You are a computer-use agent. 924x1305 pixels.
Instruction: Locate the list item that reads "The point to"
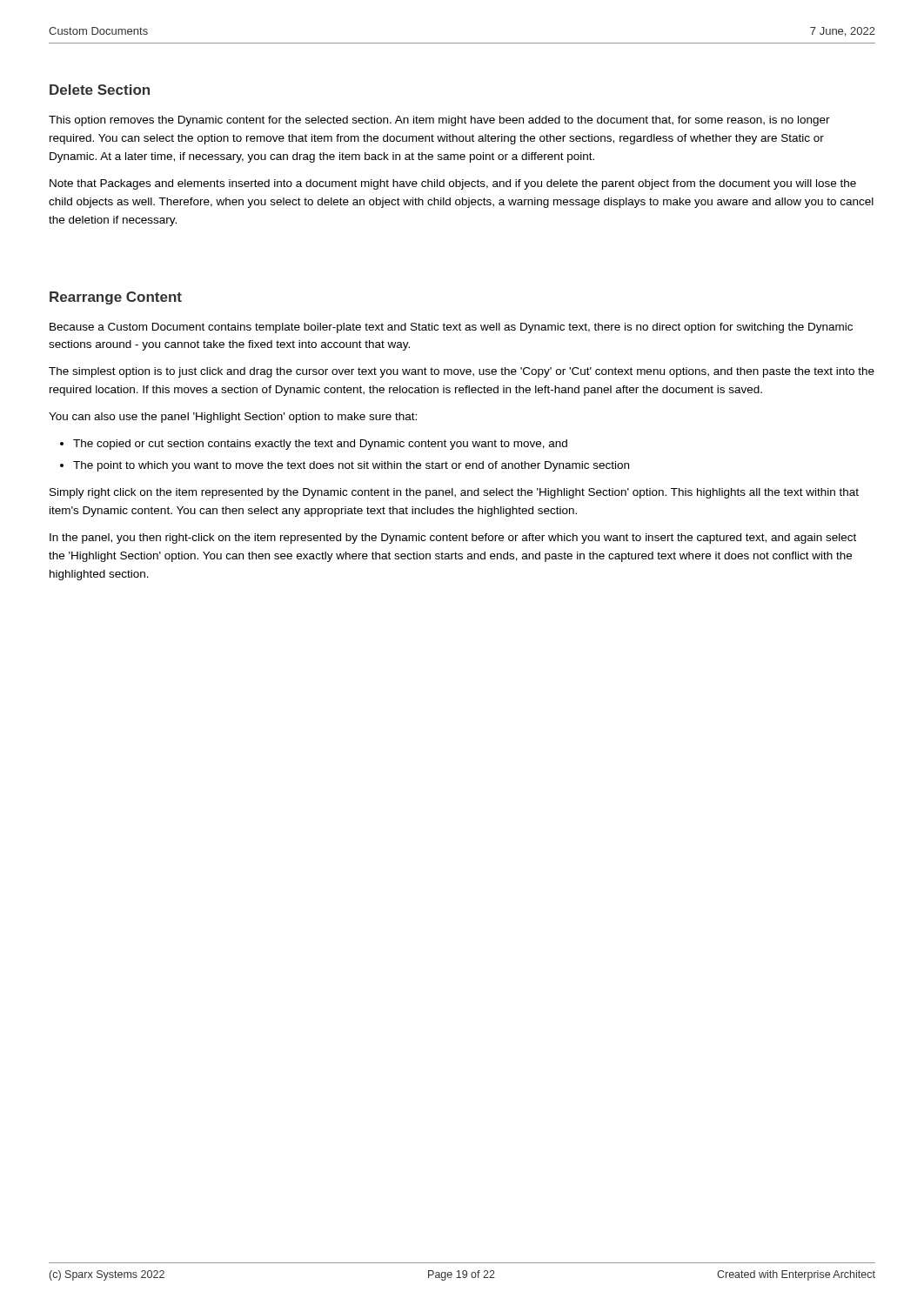pyautogui.click(x=352, y=465)
